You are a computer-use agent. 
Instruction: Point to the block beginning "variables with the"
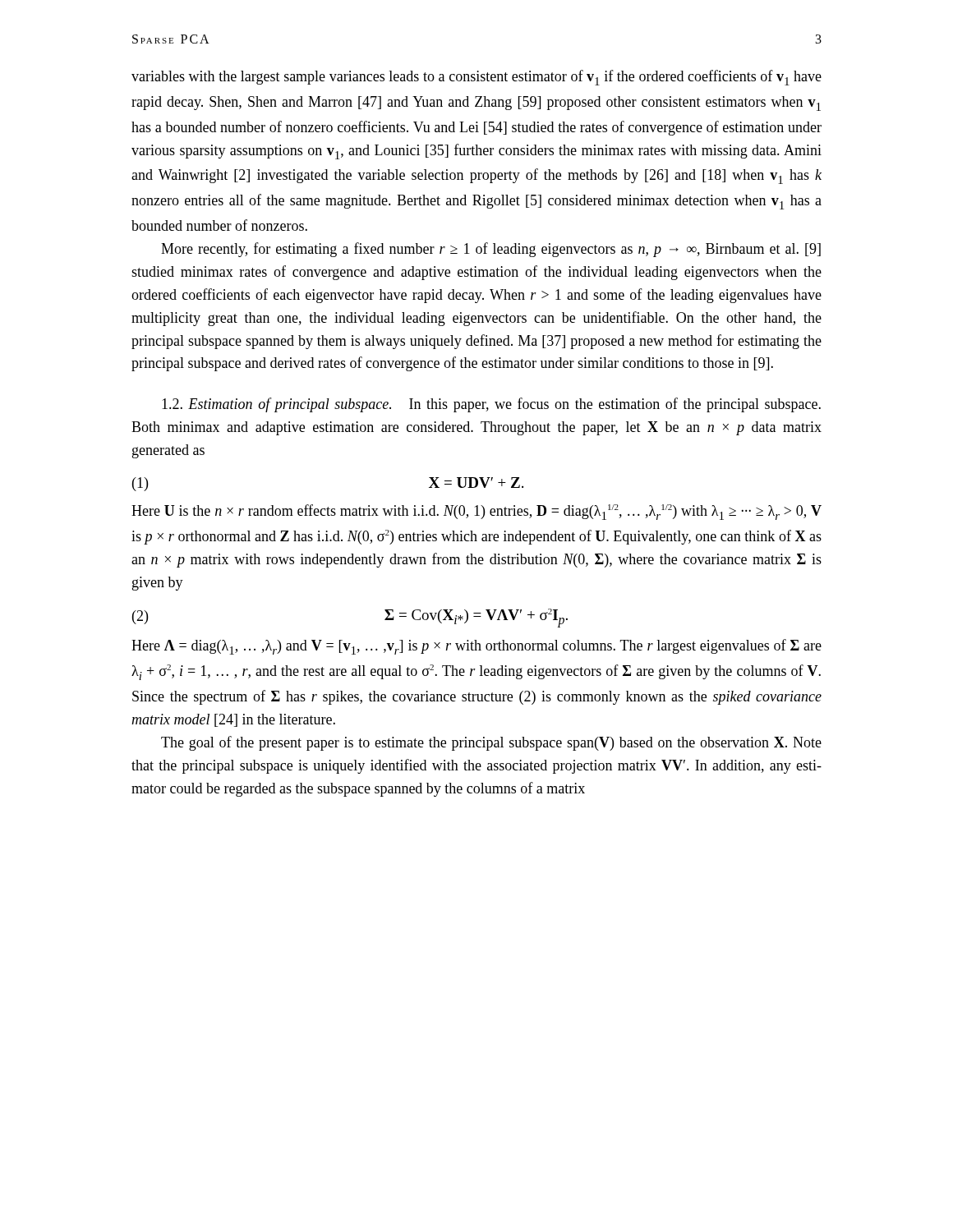point(476,152)
